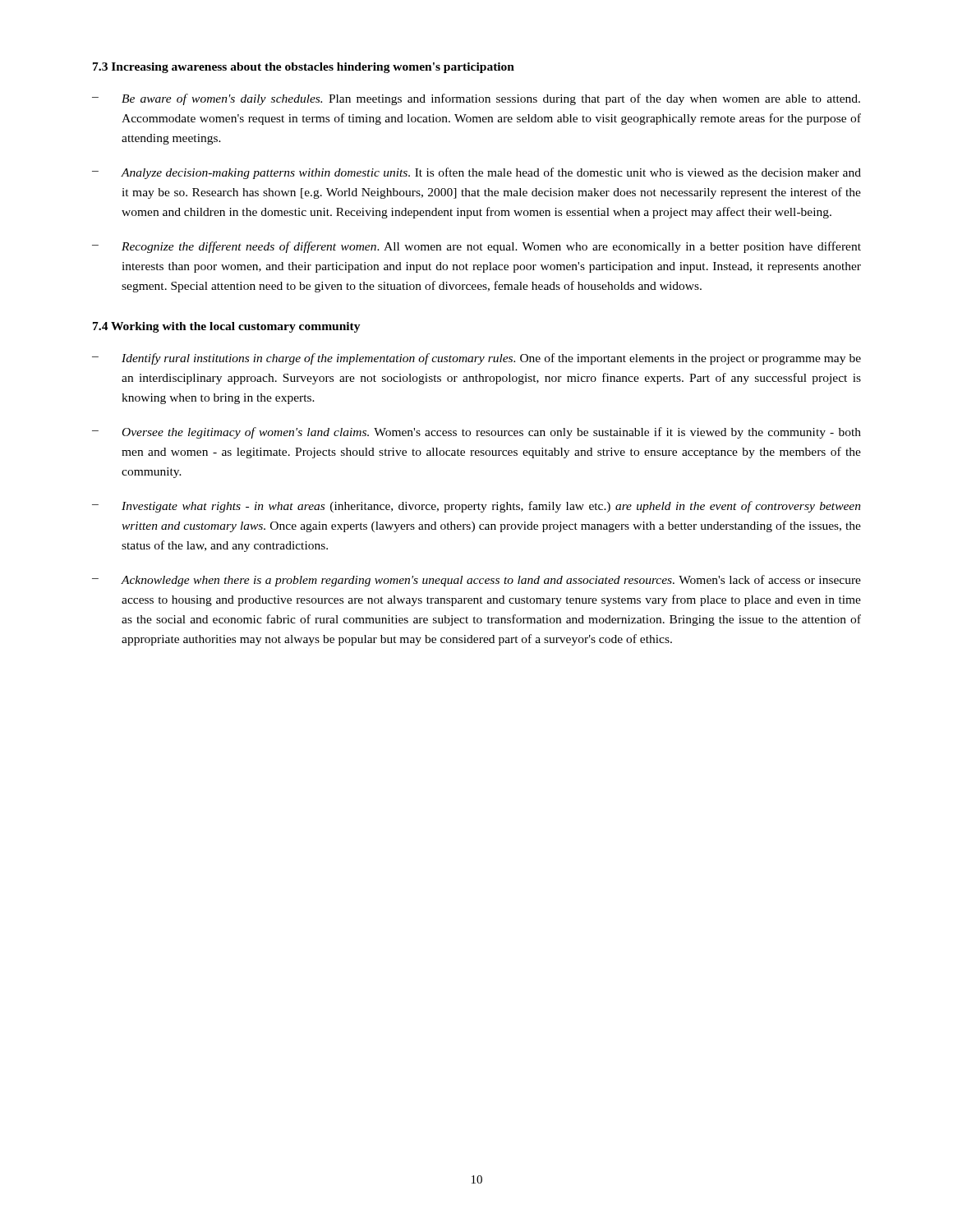Select the element starting "– Acknowledge when there is a problem regarding"
This screenshot has width=953, height=1232.
(476, 610)
